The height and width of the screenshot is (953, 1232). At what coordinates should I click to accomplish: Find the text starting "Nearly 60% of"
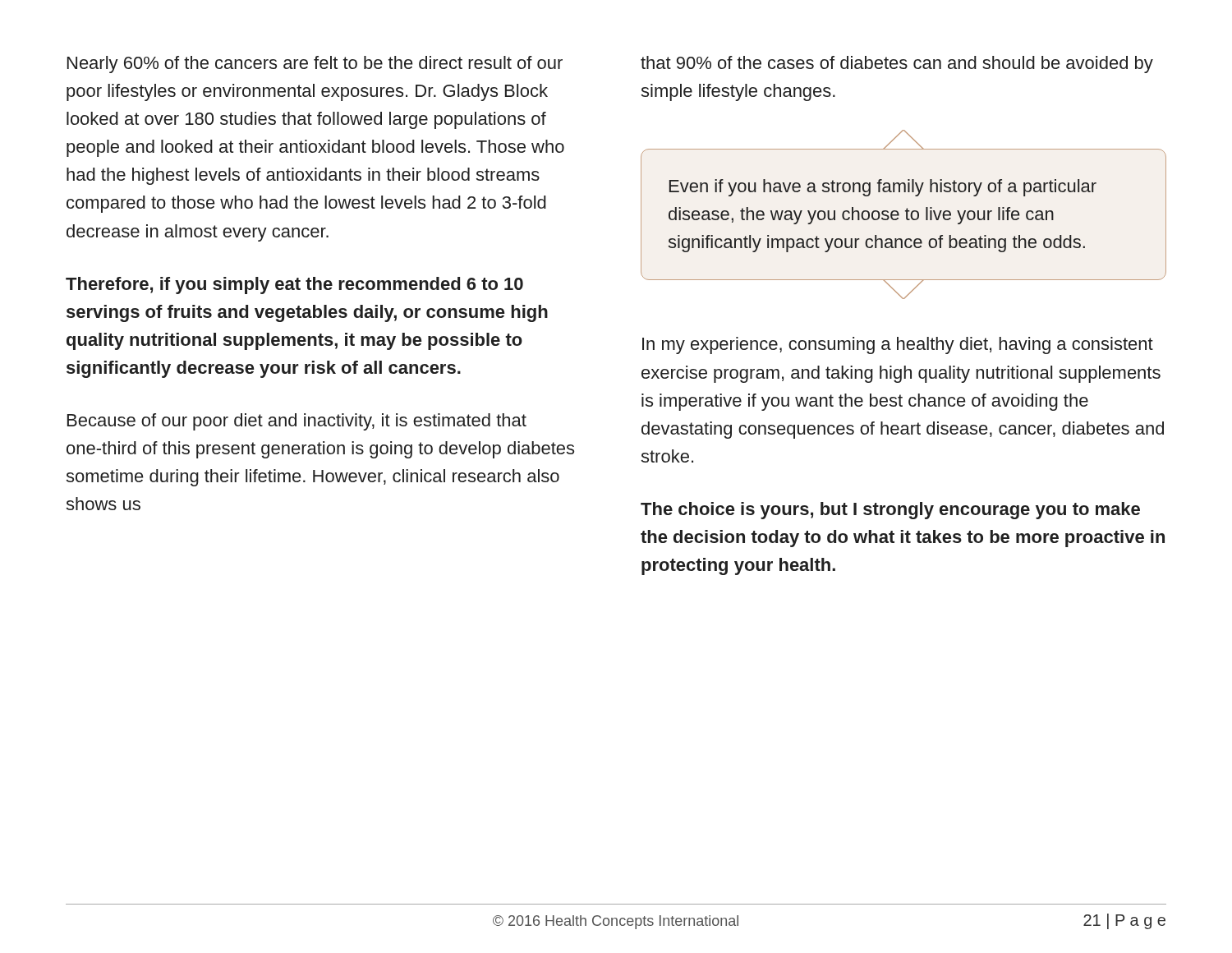point(329,147)
